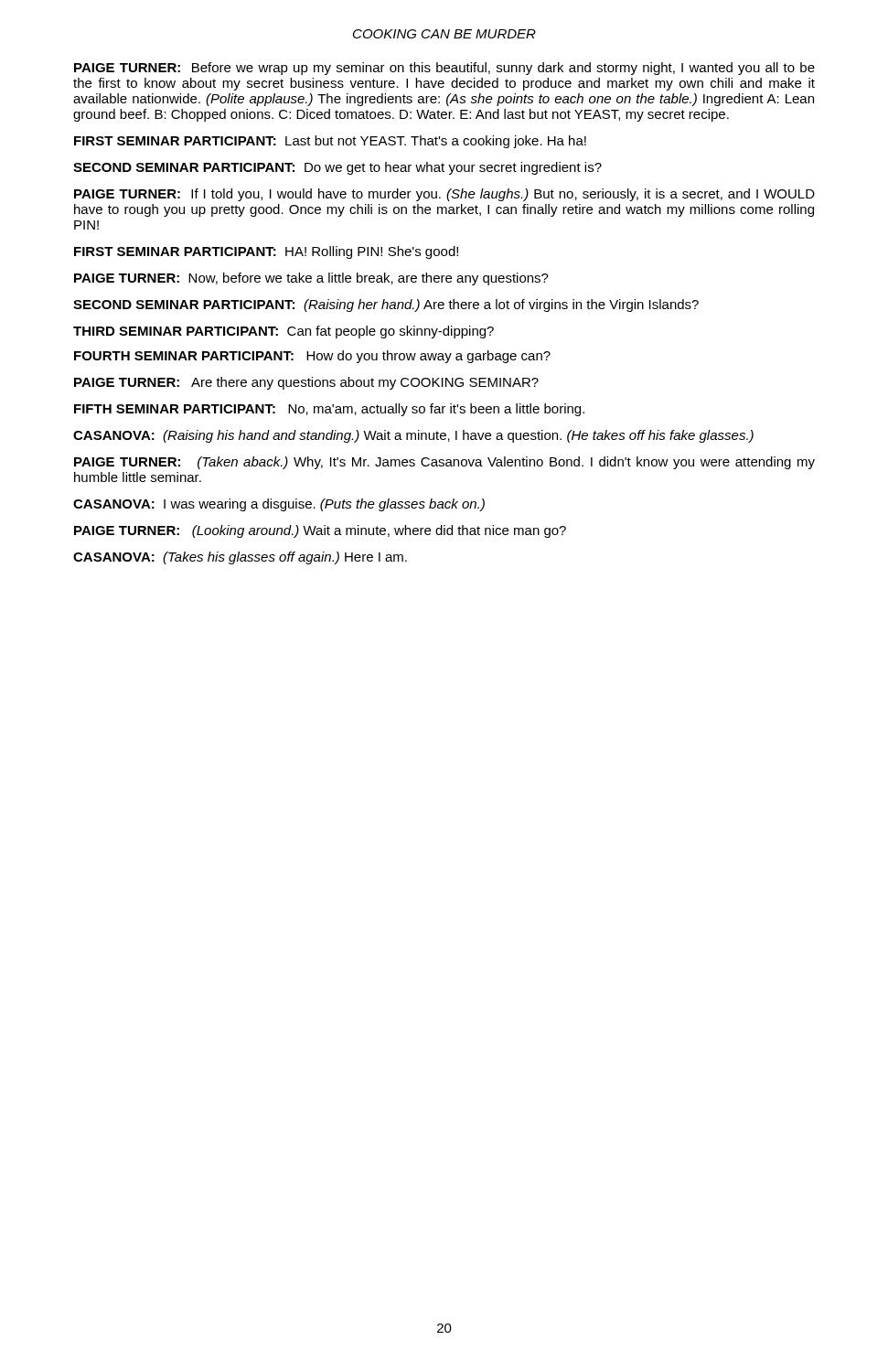Navigate to the block starting "FIRST SEMINAR PARTICIPANT: HA! Rolling PIN! She's good!"

click(444, 251)
